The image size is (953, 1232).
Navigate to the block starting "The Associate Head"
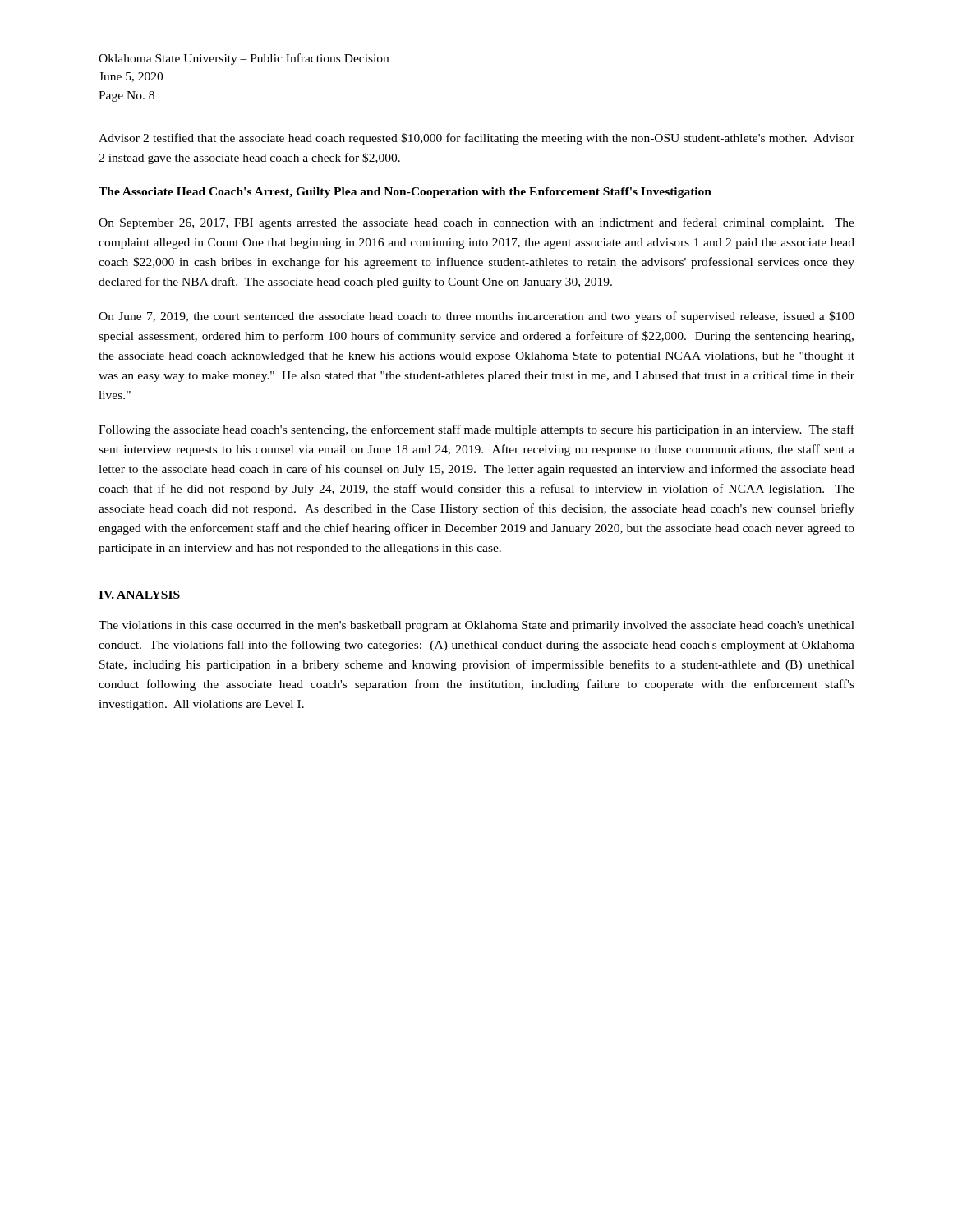(405, 191)
